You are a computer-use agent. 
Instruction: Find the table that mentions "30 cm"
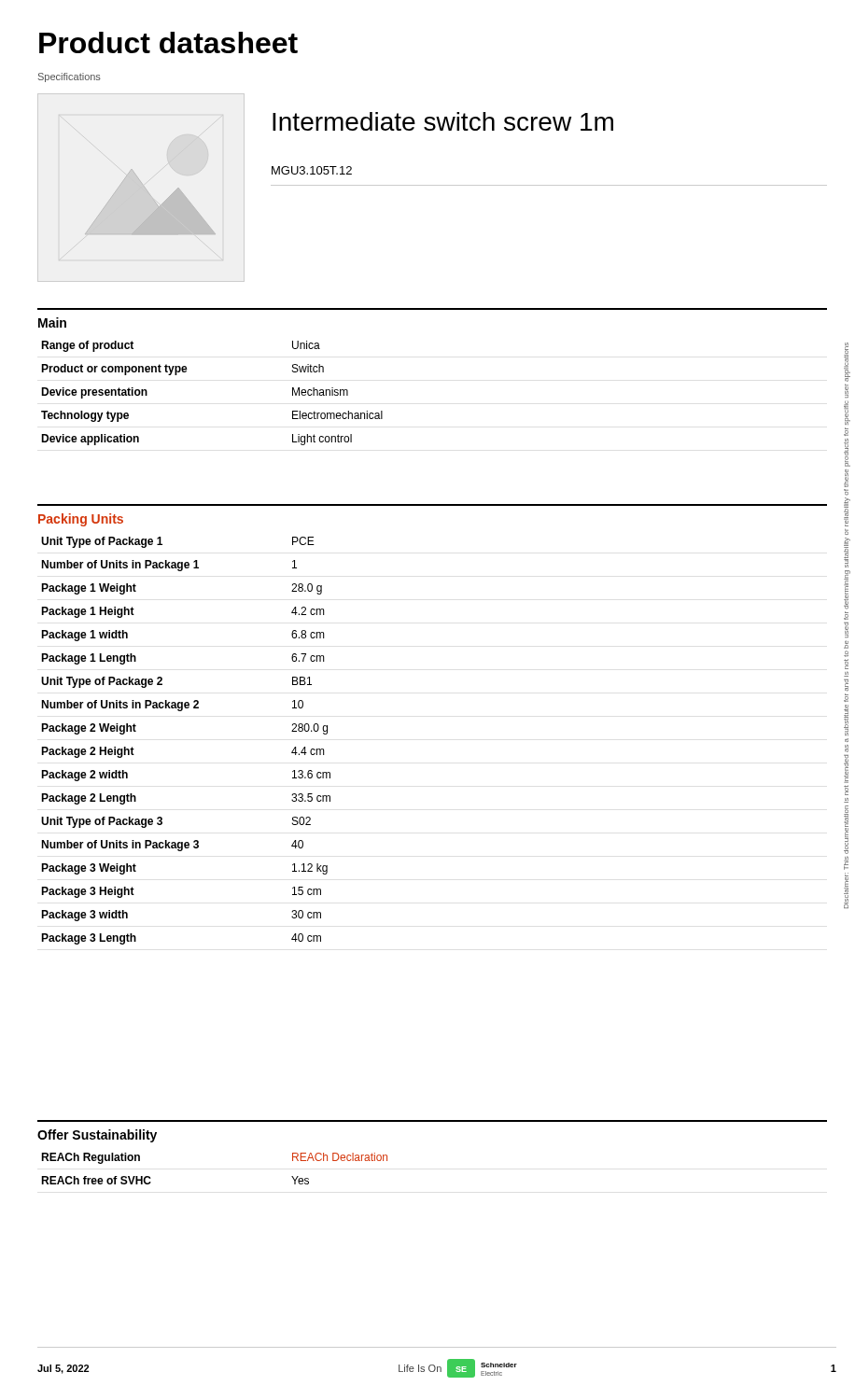click(432, 740)
